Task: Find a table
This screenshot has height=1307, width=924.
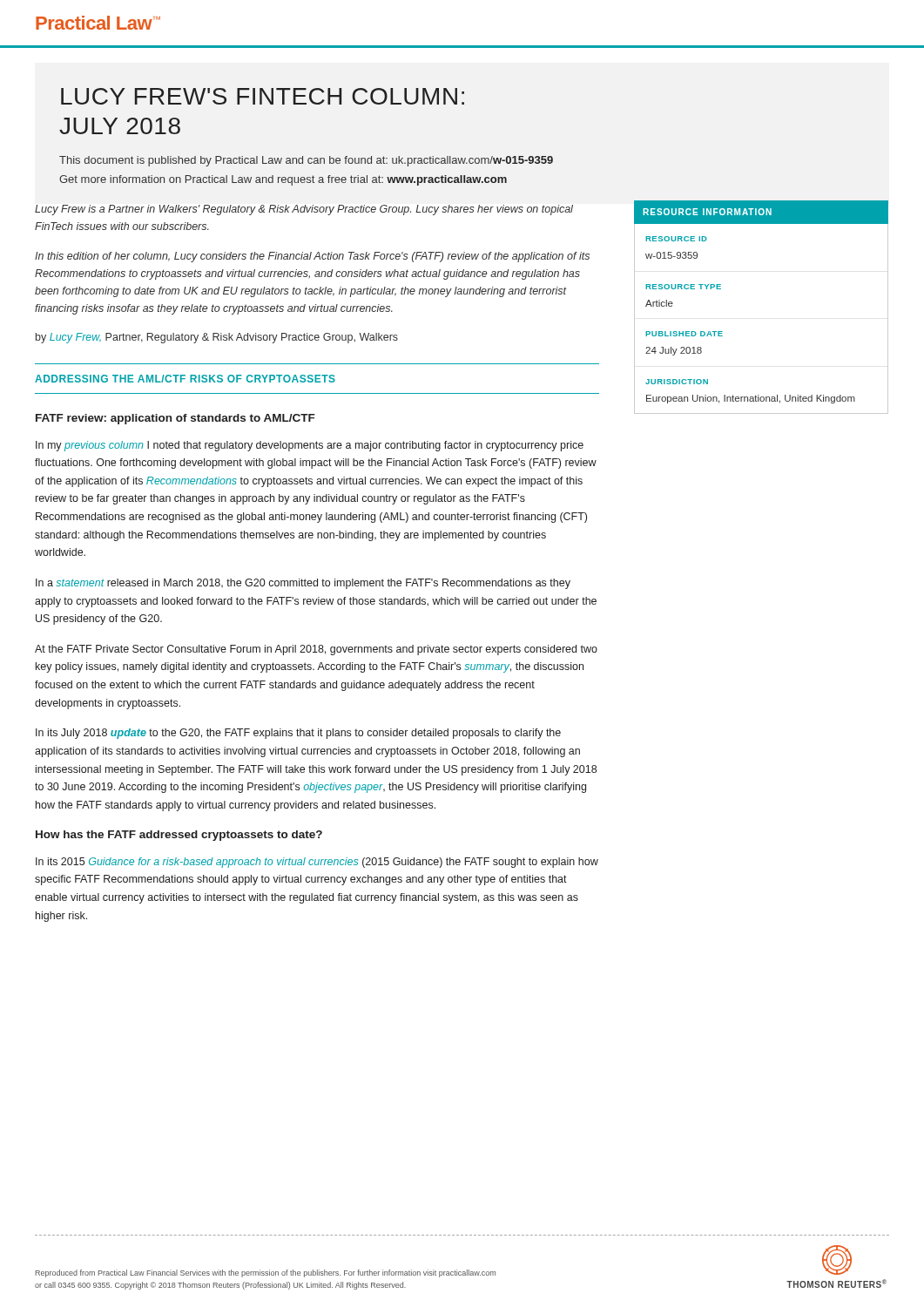Action: click(x=761, y=307)
